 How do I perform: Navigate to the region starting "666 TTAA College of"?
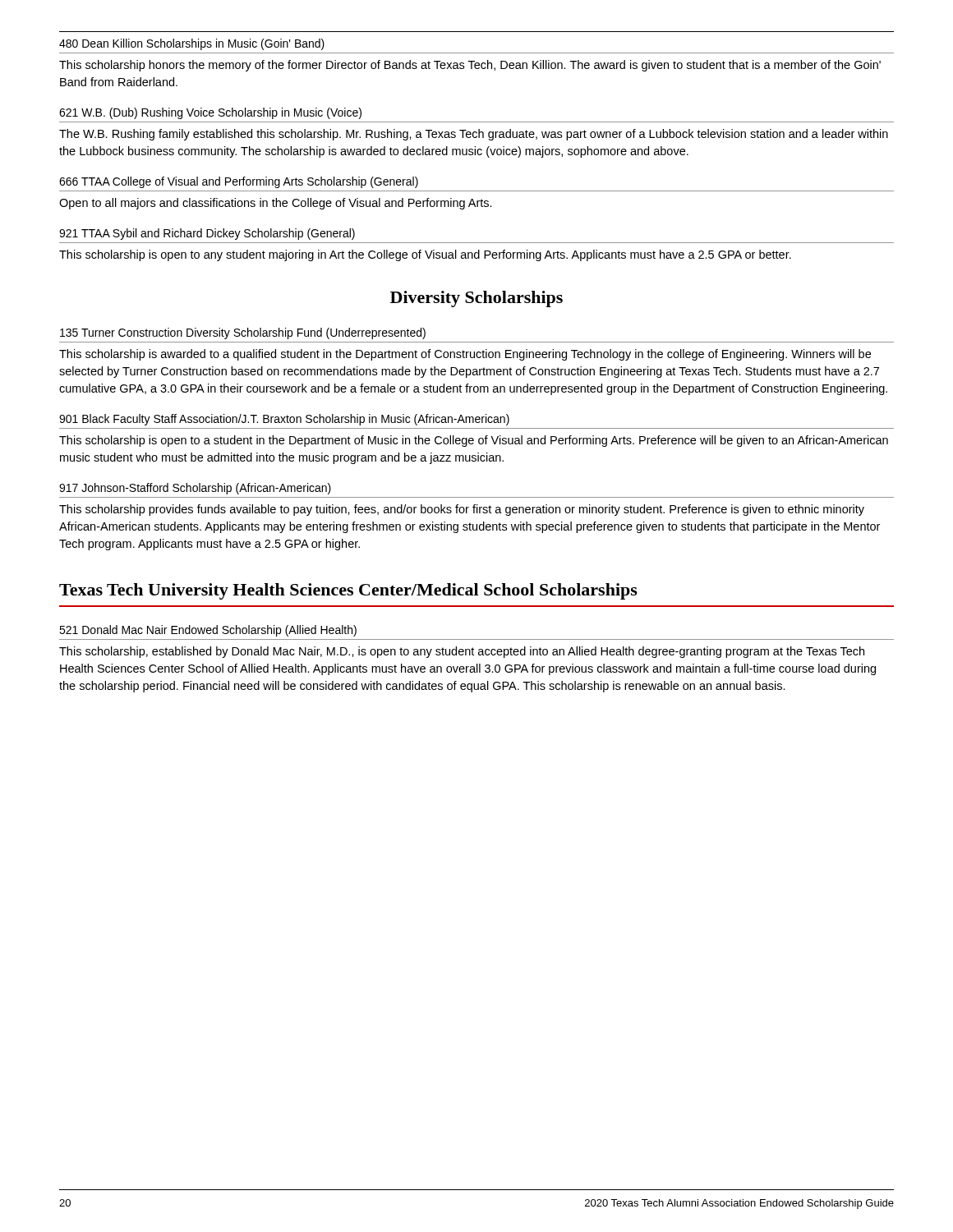click(x=239, y=182)
